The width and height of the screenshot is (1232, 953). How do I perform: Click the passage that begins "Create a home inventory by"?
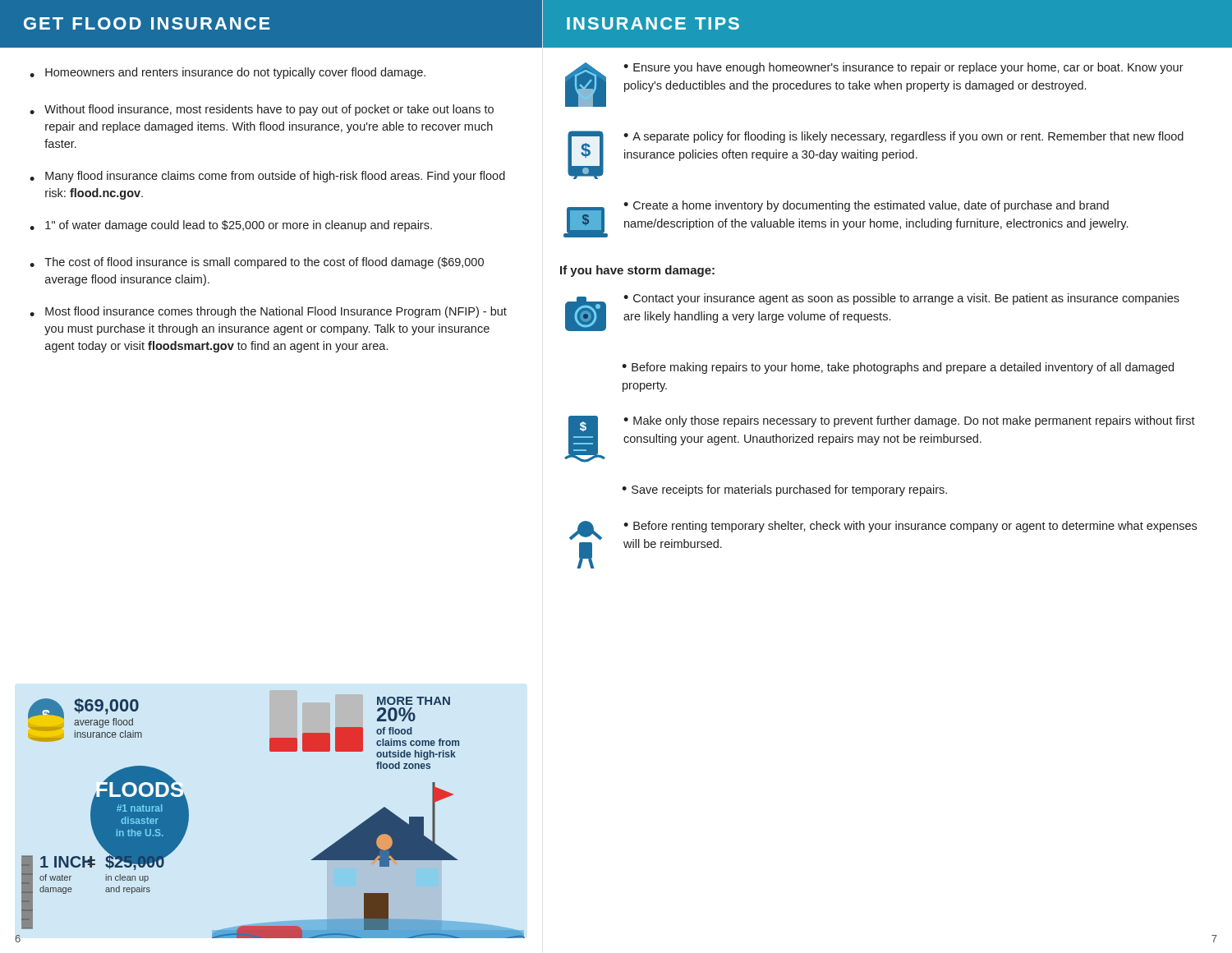click(x=911, y=213)
